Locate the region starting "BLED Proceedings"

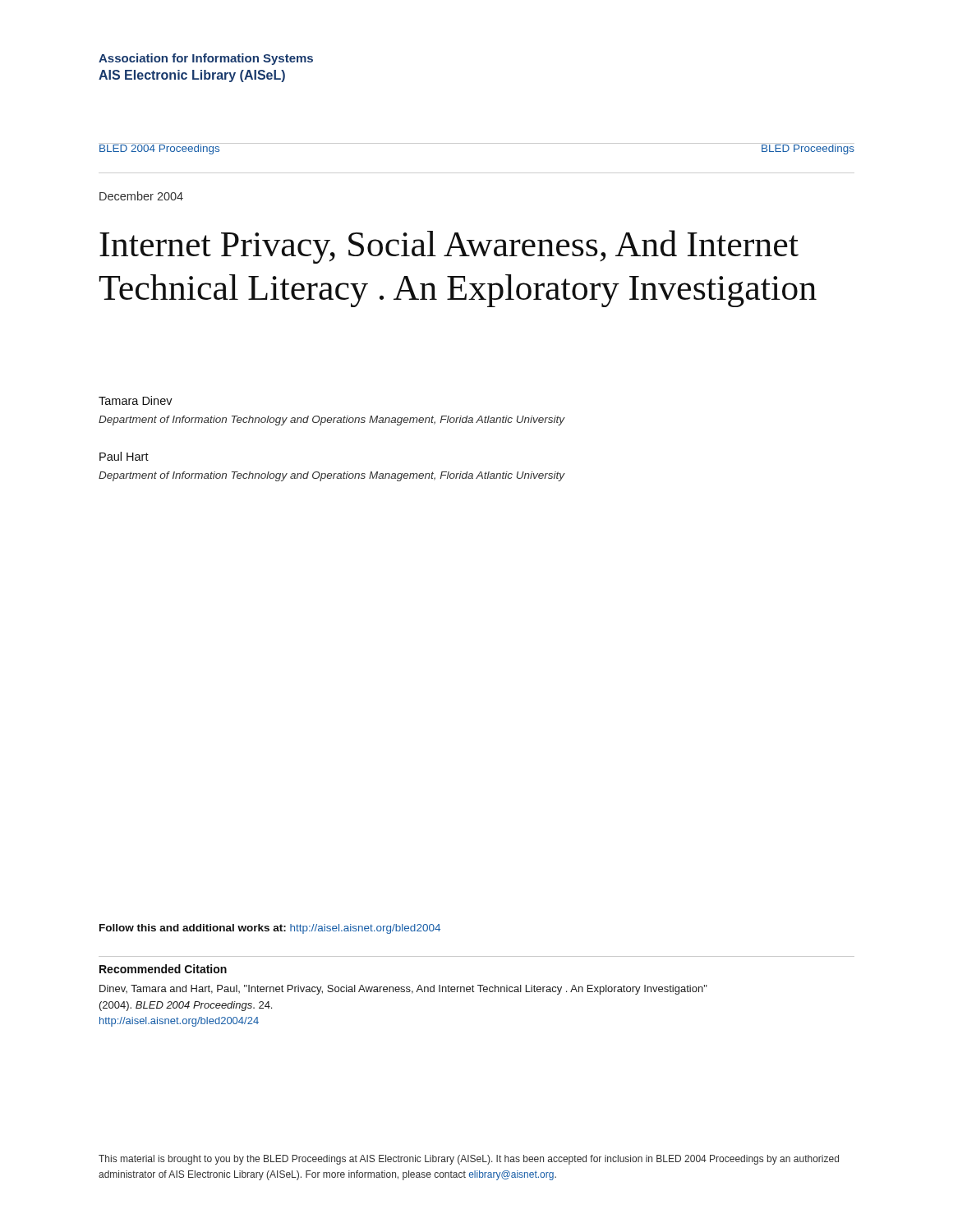(808, 148)
